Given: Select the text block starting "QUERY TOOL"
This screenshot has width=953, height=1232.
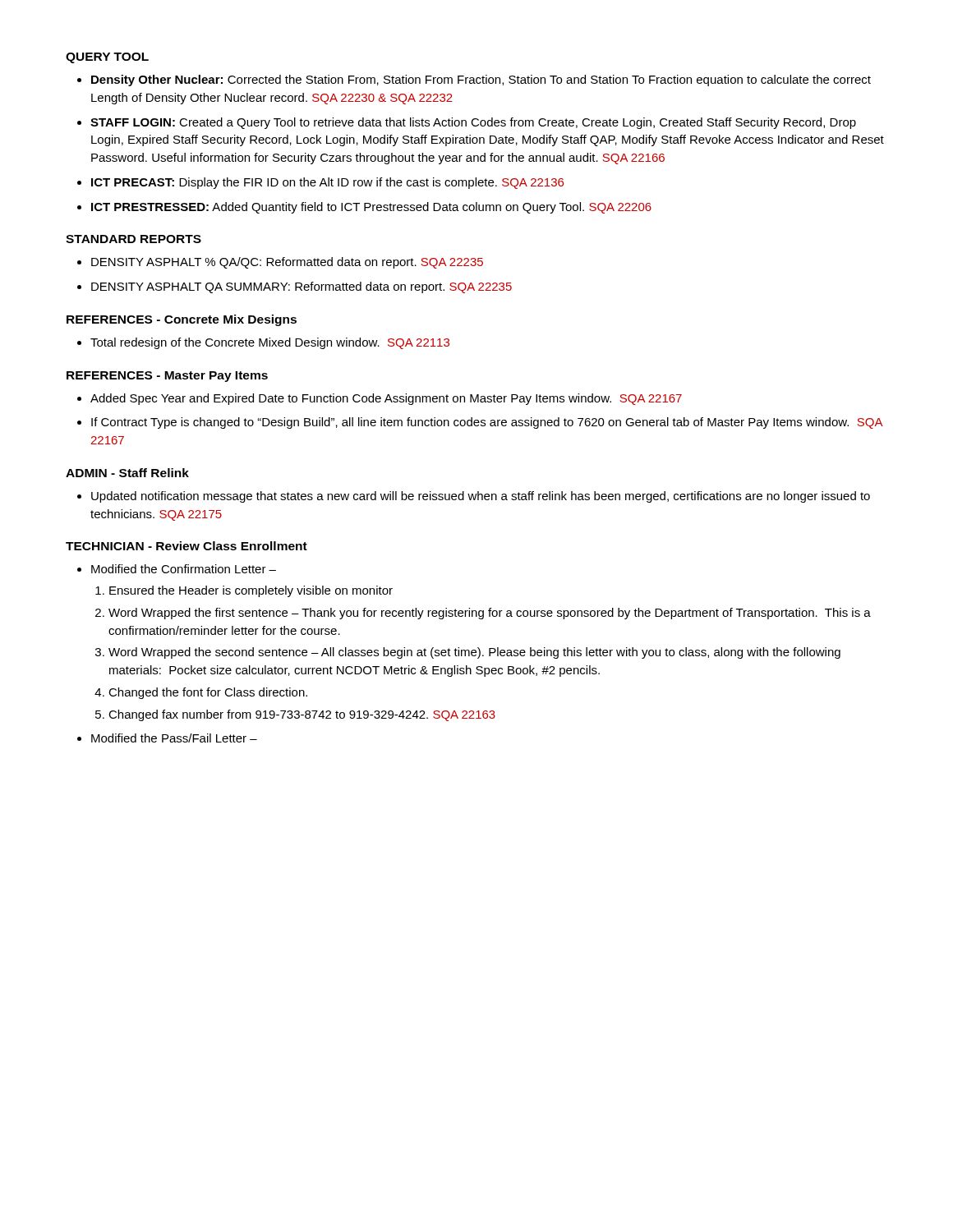Looking at the screenshot, I should [107, 56].
